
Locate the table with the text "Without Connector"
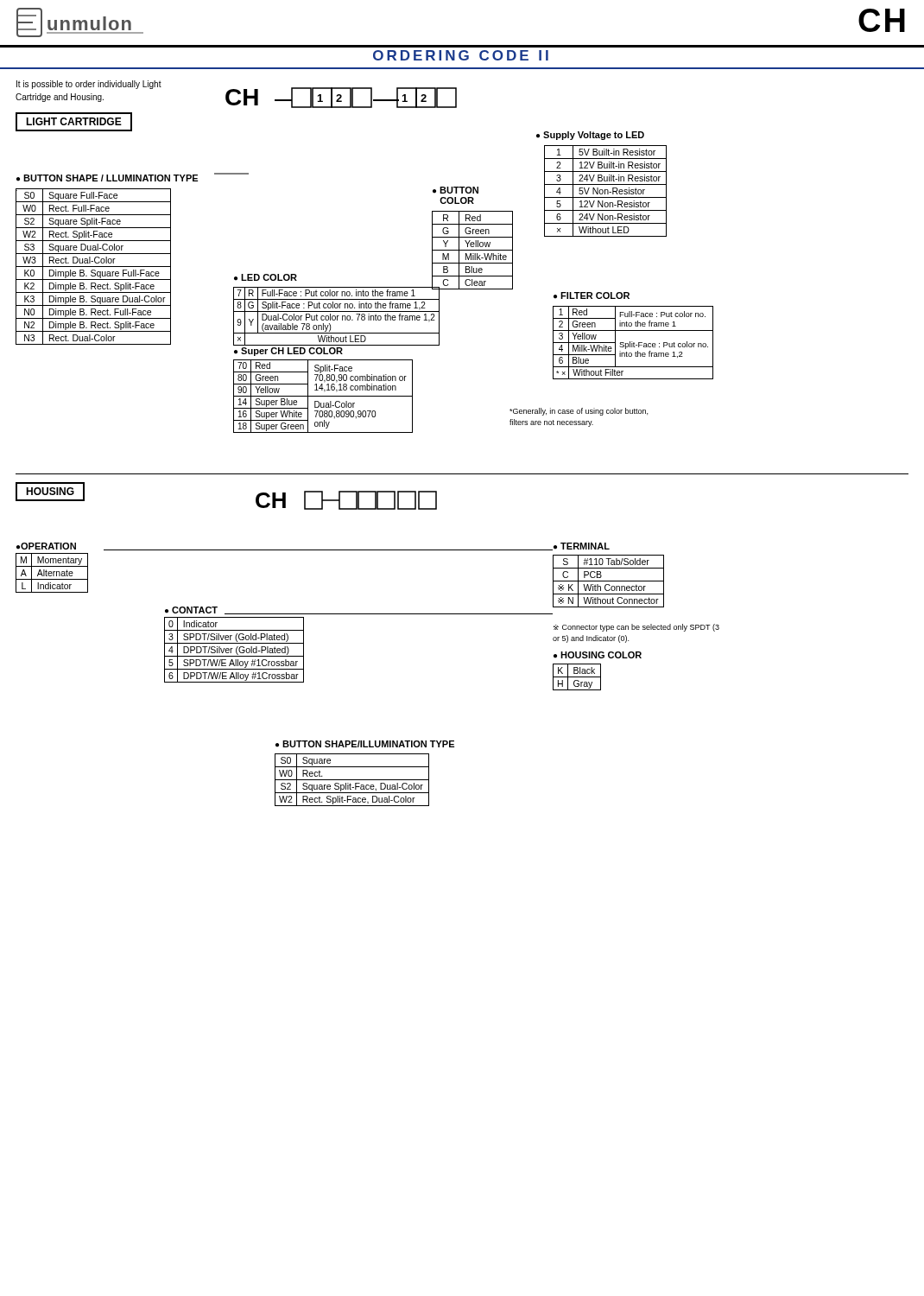tap(609, 581)
